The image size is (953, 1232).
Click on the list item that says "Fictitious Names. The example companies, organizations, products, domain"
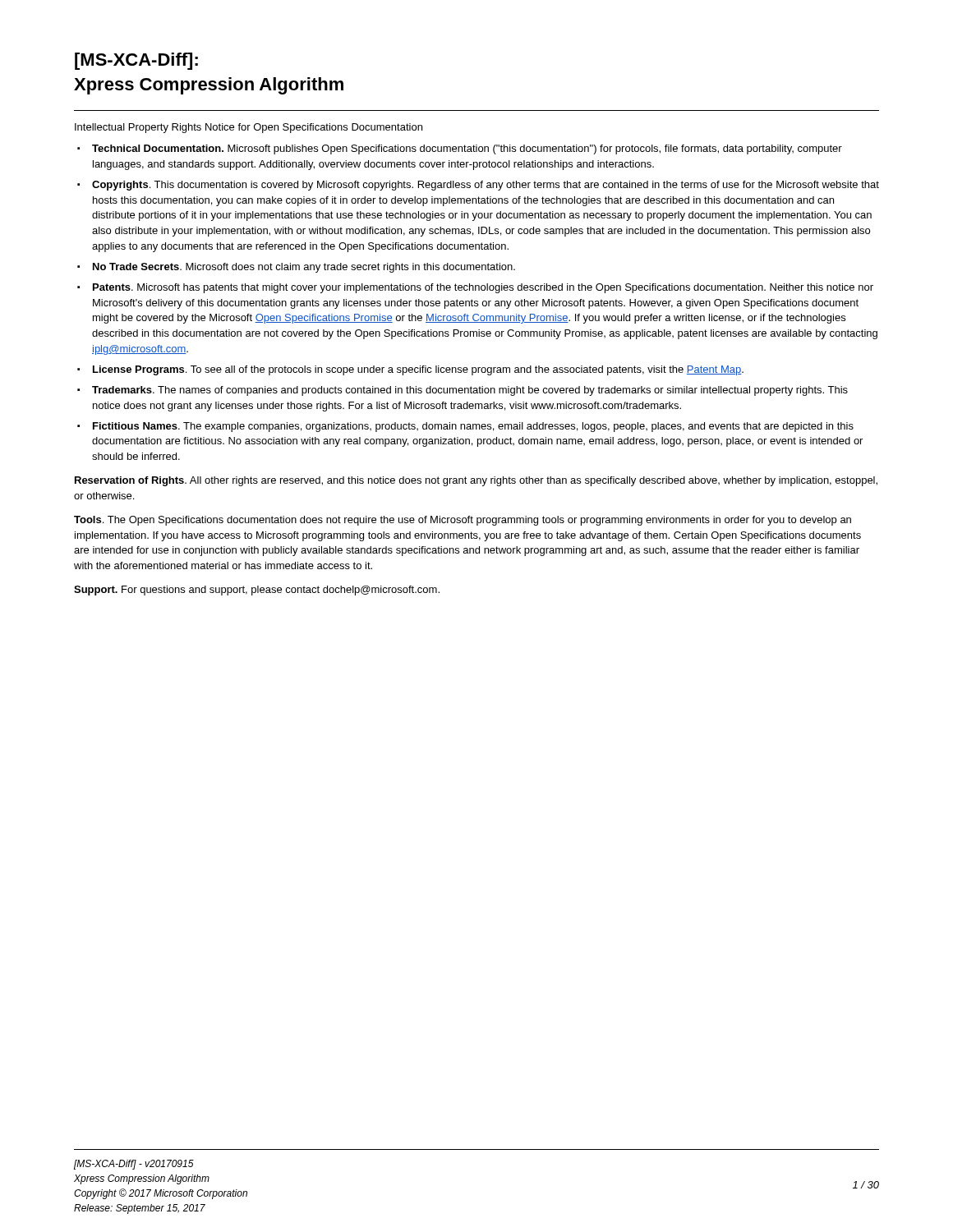pyautogui.click(x=478, y=441)
